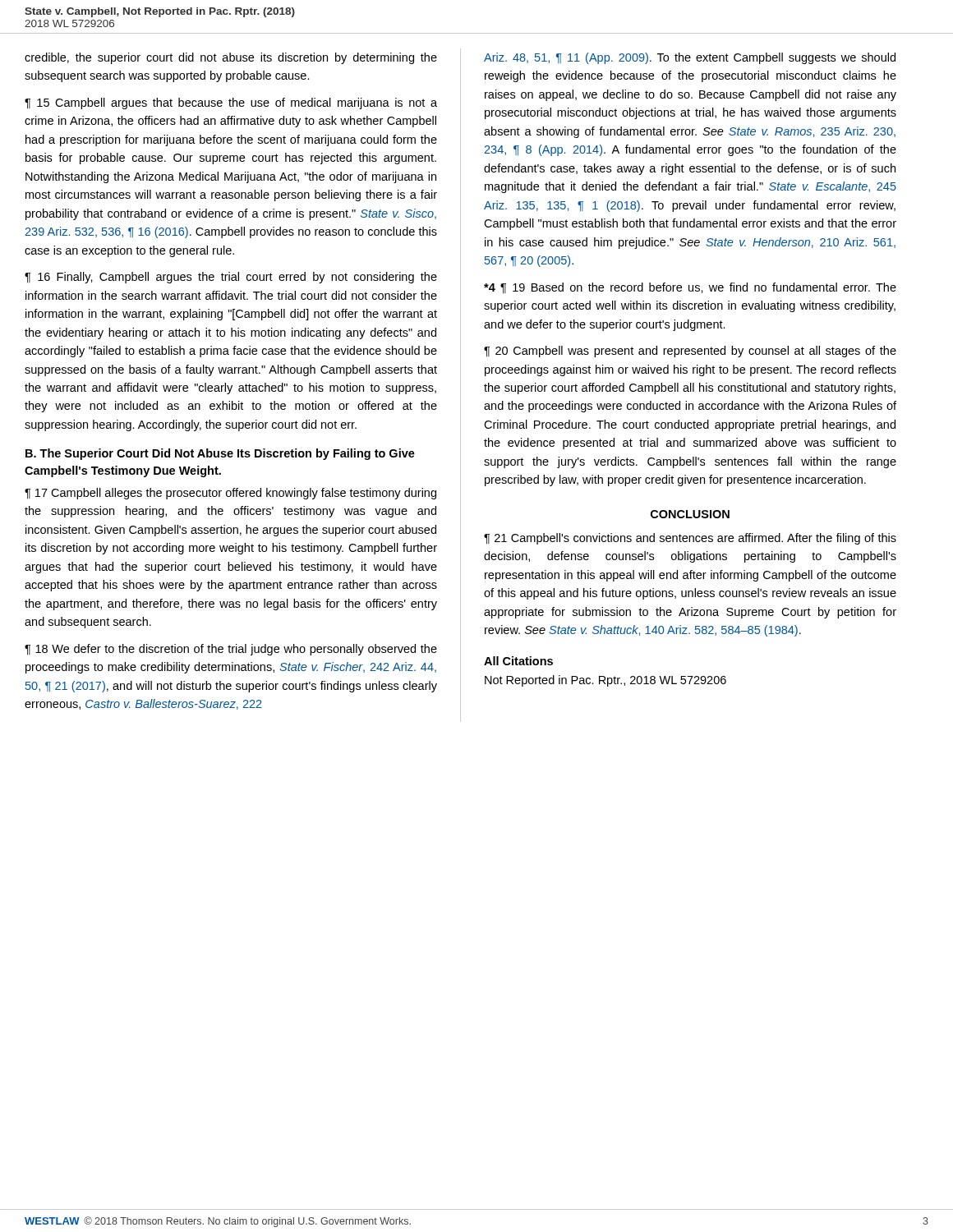
Task: Find the text block containing "¶ 20 Campbell was present and represented by"
Action: (690, 416)
